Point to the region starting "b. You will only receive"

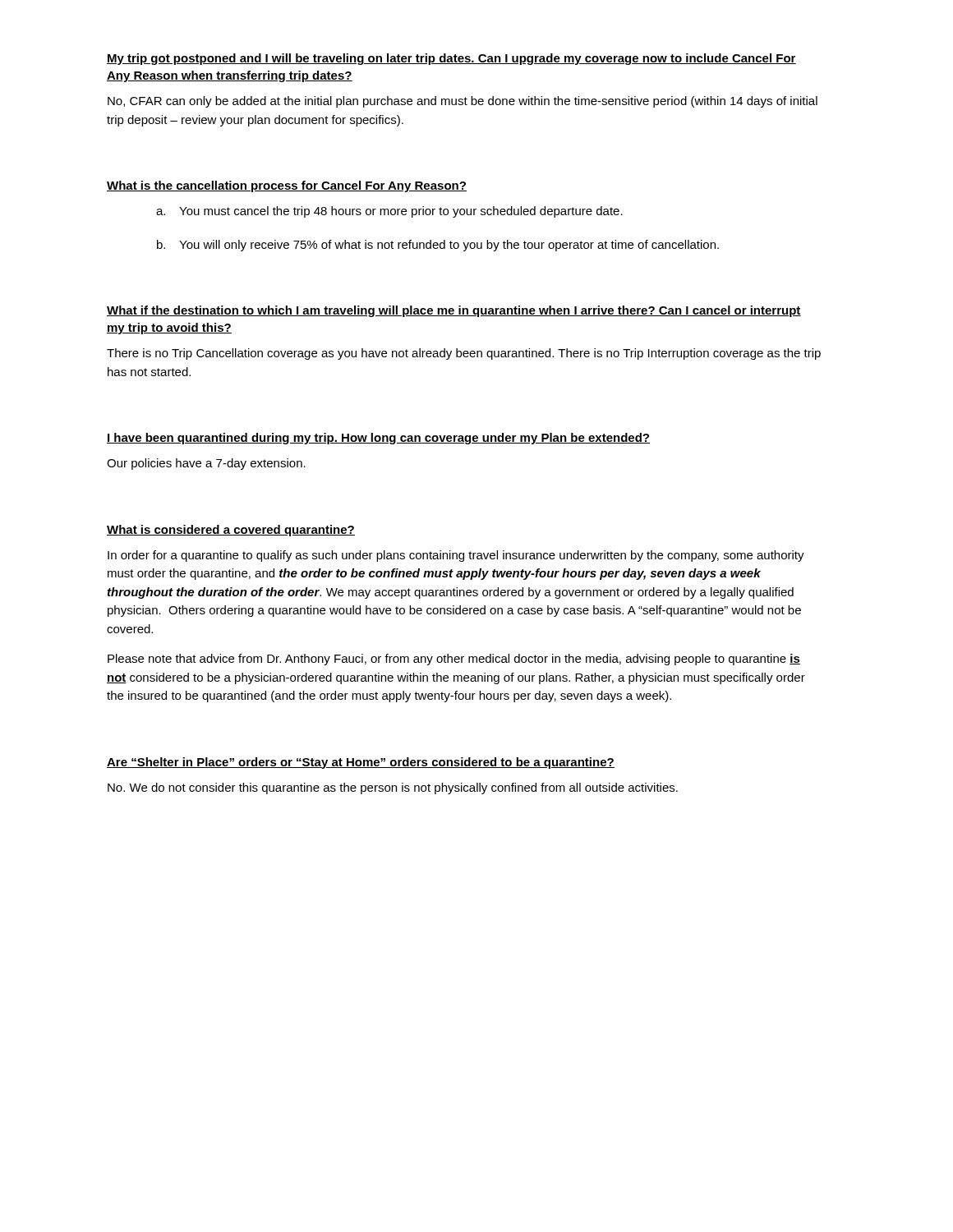pyautogui.click(x=489, y=245)
